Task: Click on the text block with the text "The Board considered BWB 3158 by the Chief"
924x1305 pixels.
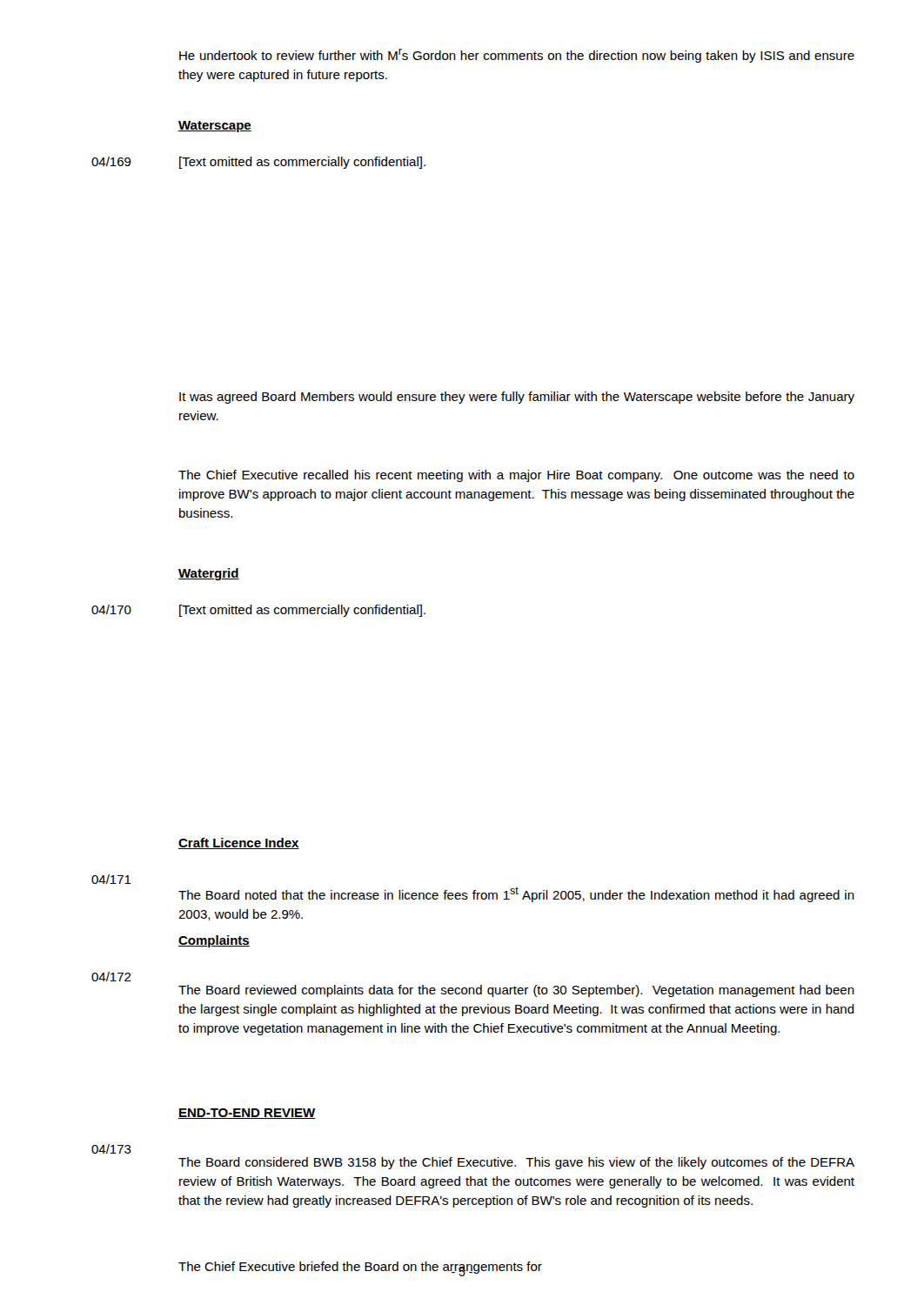Action: pyautogui.click(x=516, y=1181)
